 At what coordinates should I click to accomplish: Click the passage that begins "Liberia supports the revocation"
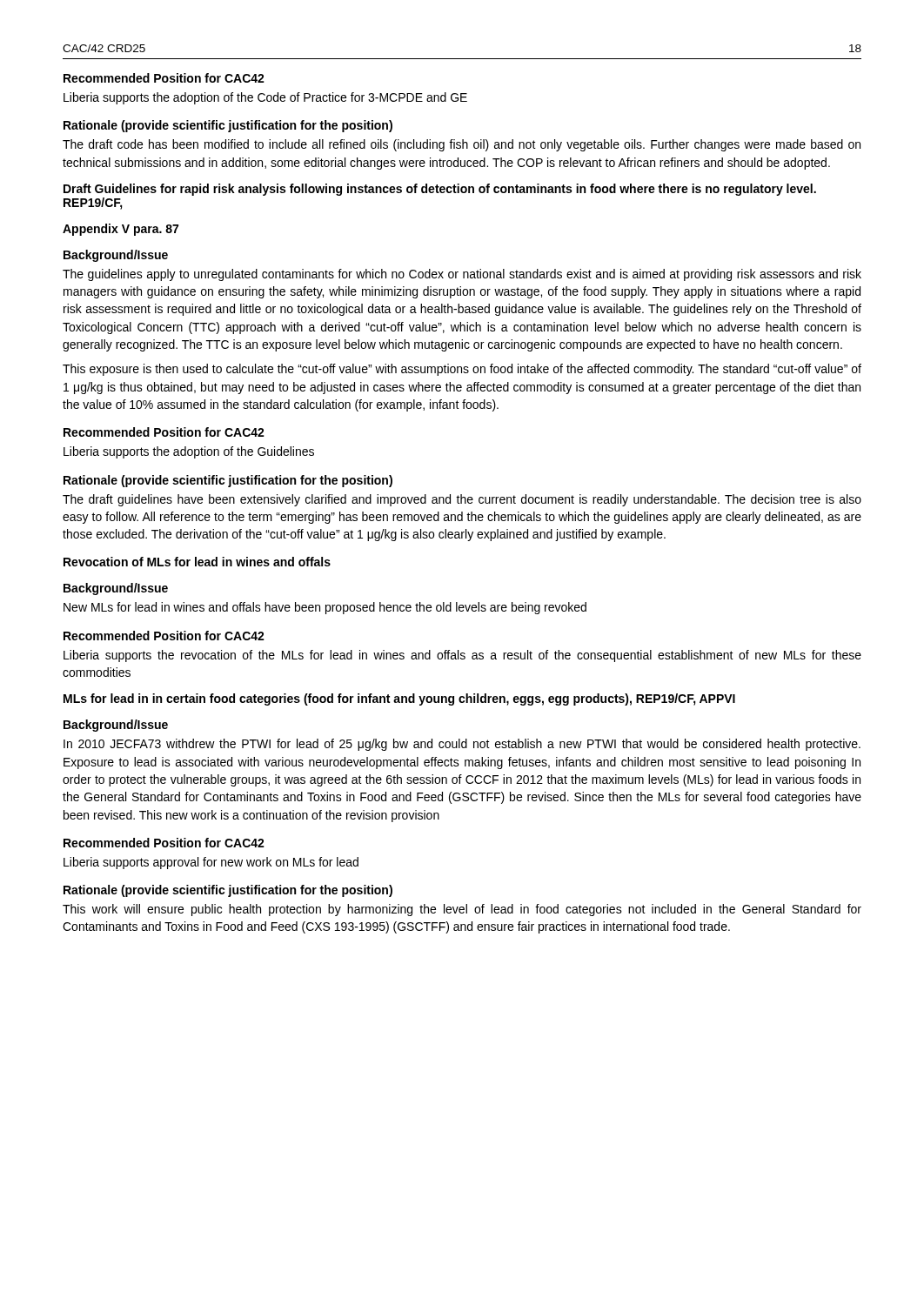462,664
